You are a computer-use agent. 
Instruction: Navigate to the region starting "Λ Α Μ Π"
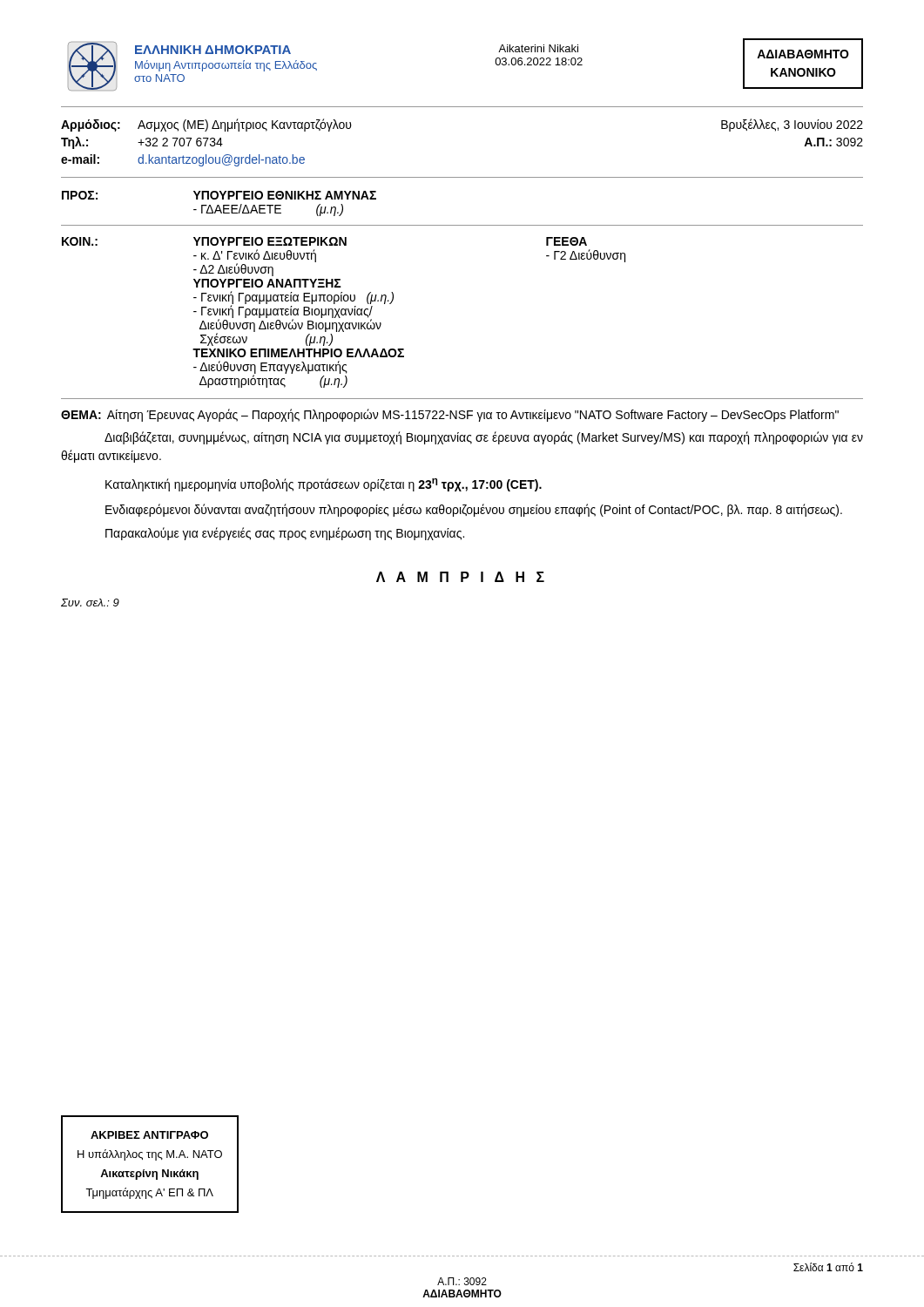click(462, 577)
